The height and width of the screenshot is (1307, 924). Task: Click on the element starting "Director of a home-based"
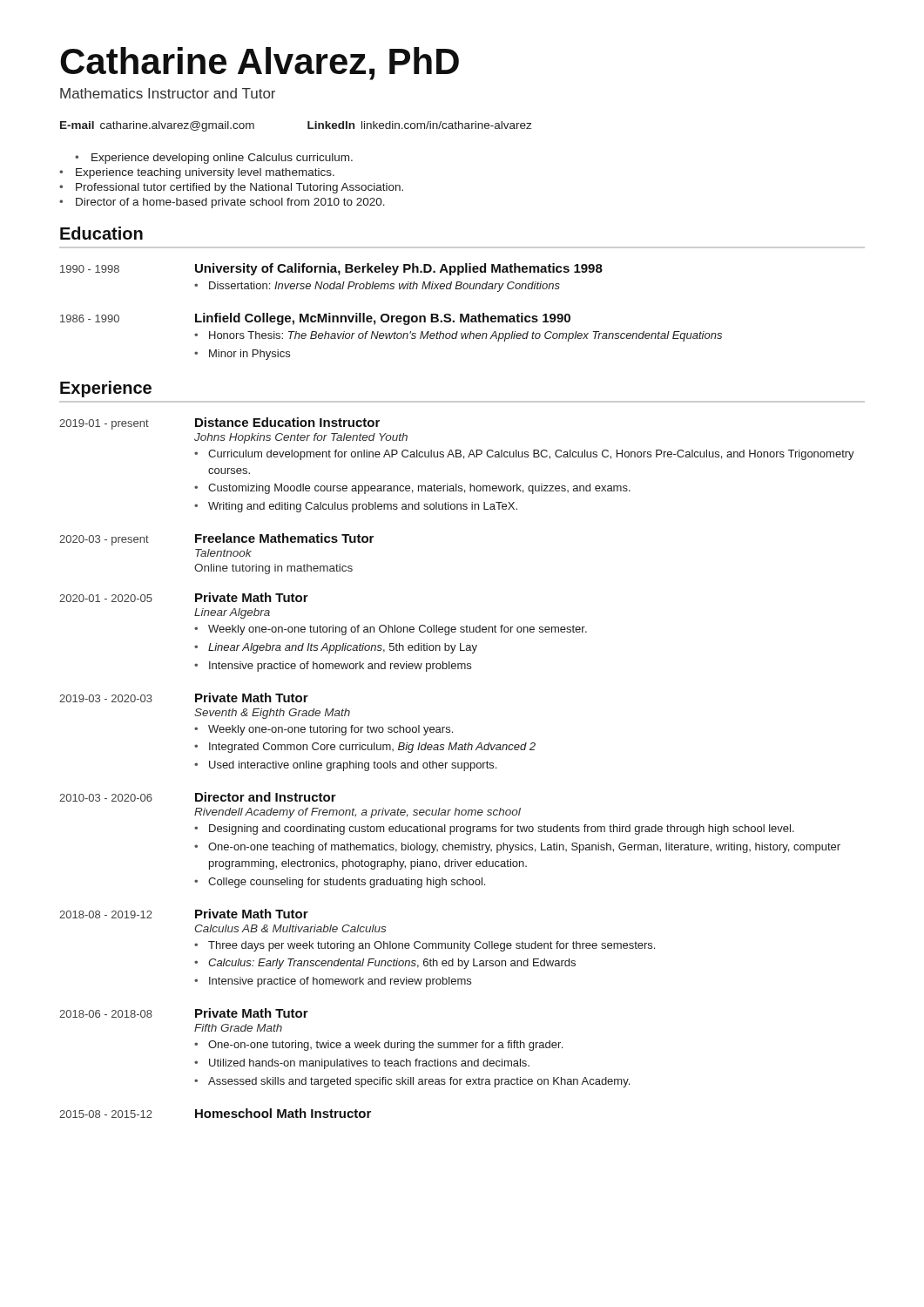222,203
